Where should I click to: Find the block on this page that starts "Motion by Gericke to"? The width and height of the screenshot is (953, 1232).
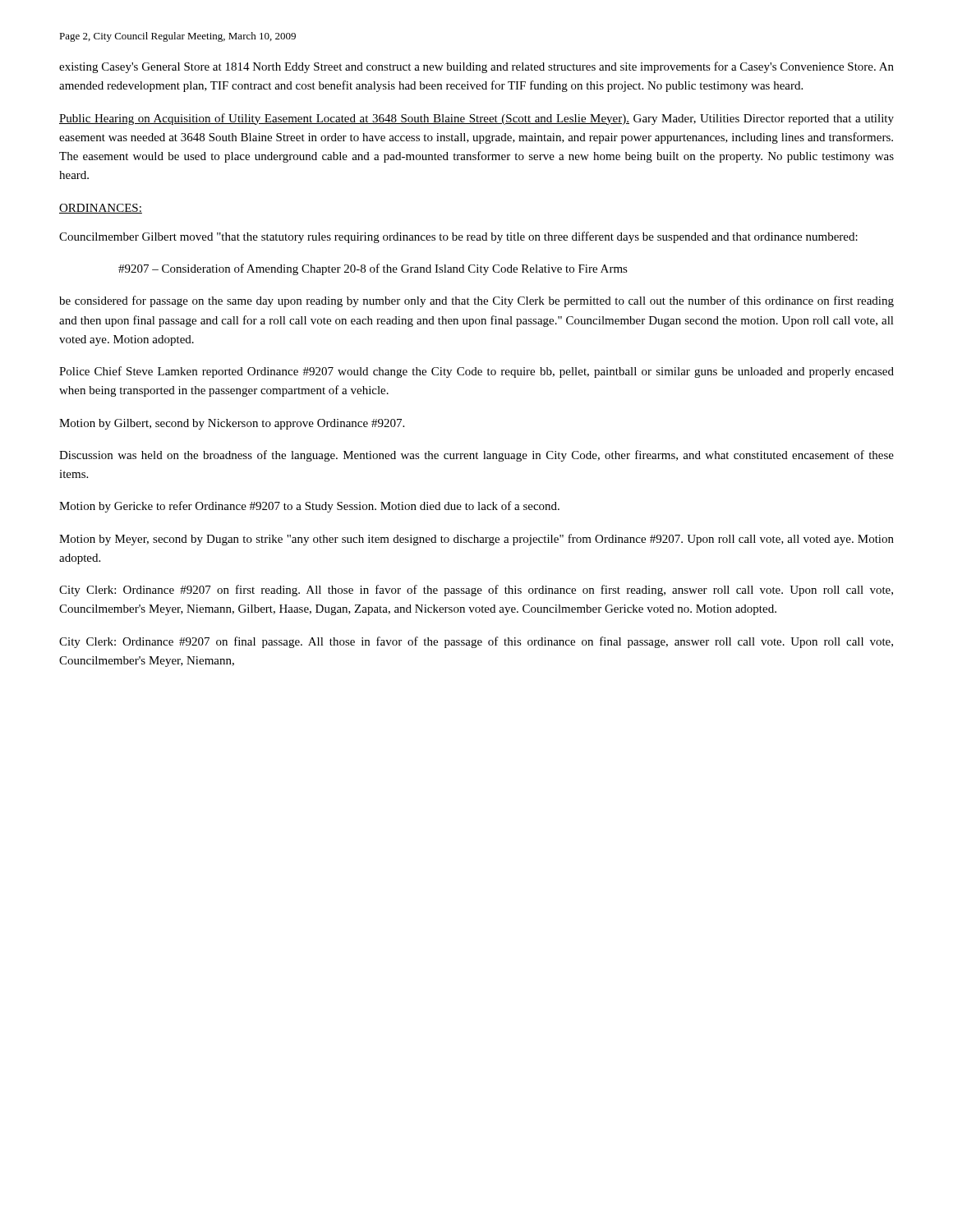tap(310, 506)
